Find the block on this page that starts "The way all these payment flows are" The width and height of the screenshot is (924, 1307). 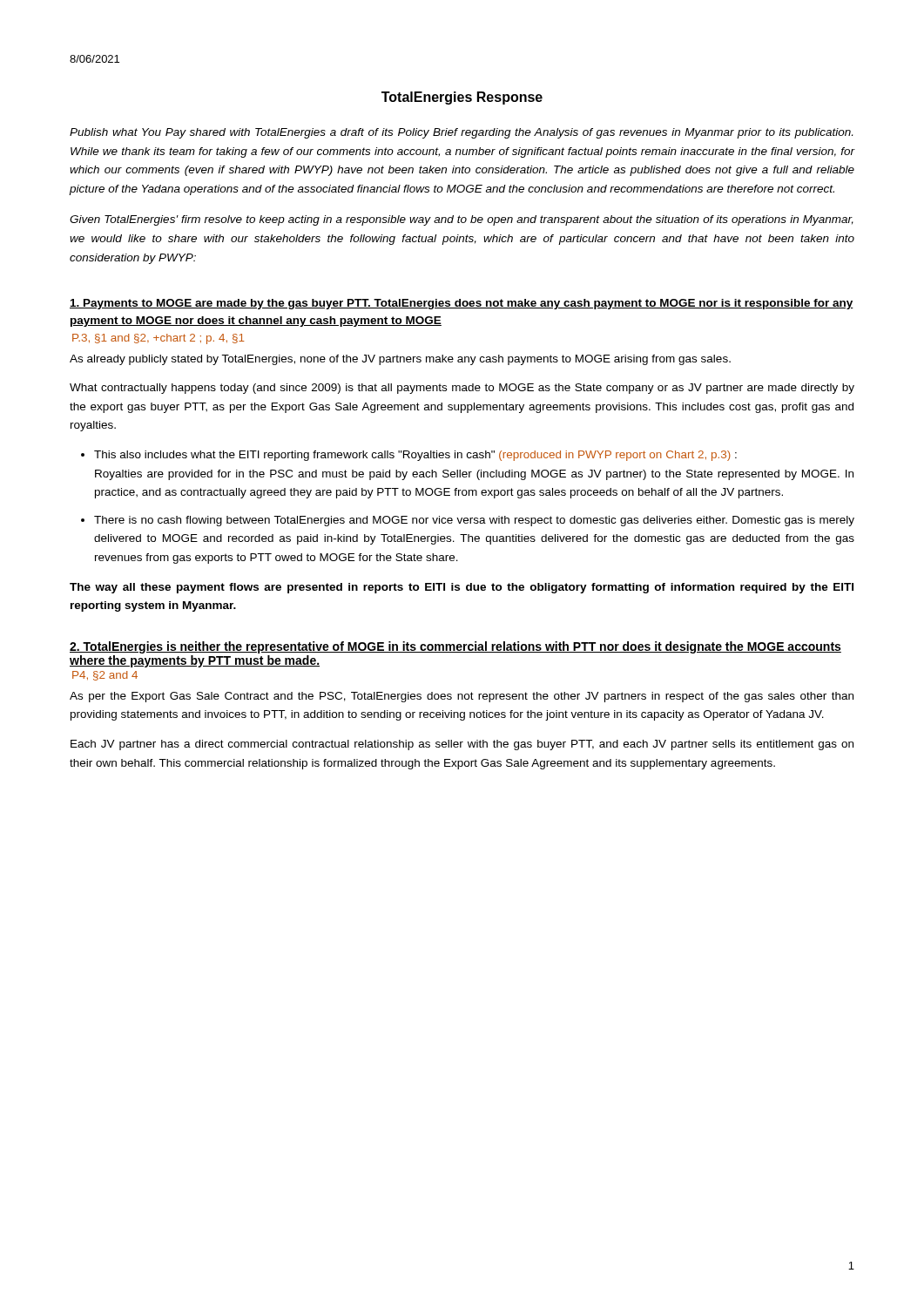(x=462, y=596)
